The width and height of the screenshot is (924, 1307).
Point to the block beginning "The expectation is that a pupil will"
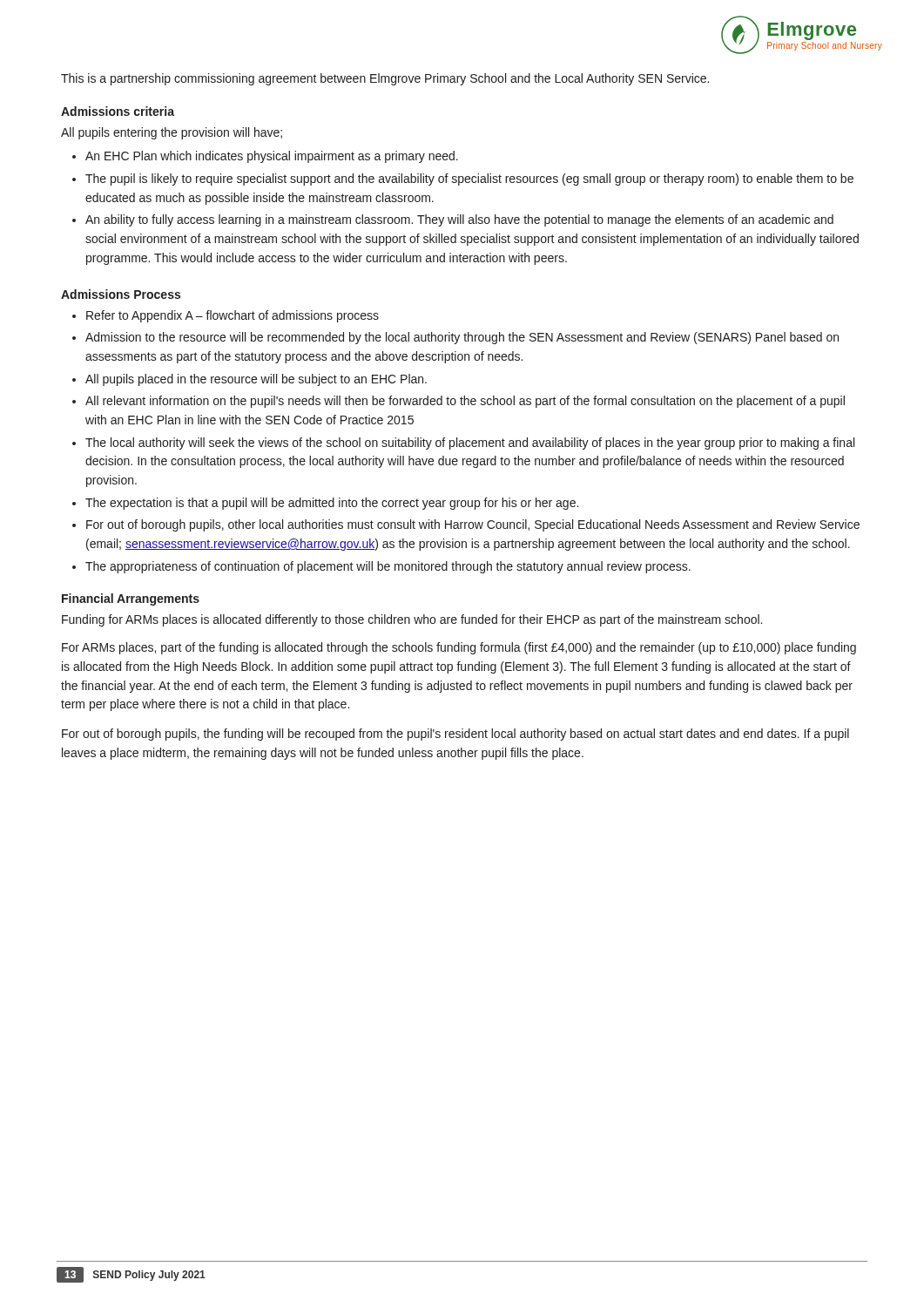[x=332, y=502]
